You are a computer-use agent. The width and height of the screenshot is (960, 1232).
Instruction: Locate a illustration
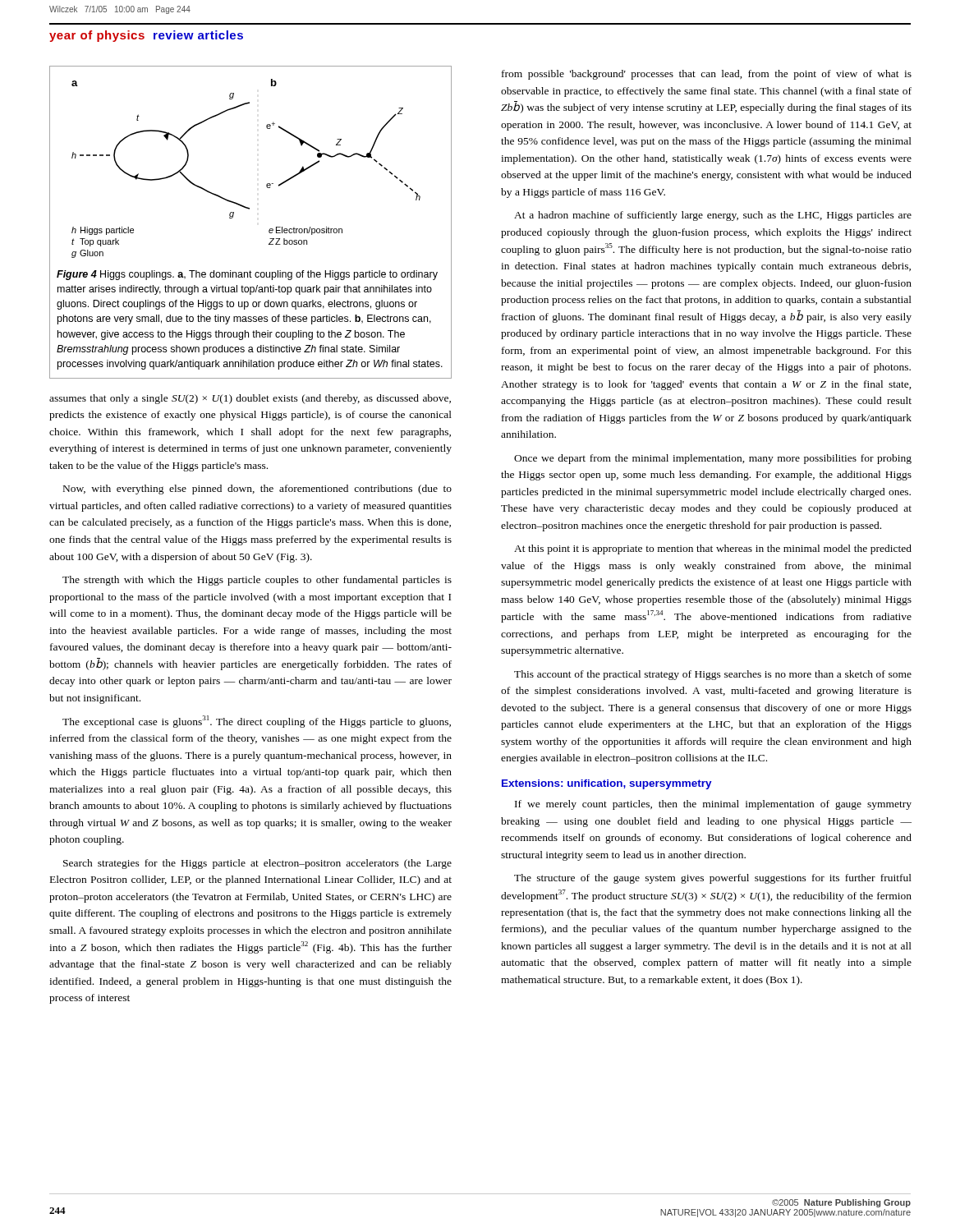point(250,222)
